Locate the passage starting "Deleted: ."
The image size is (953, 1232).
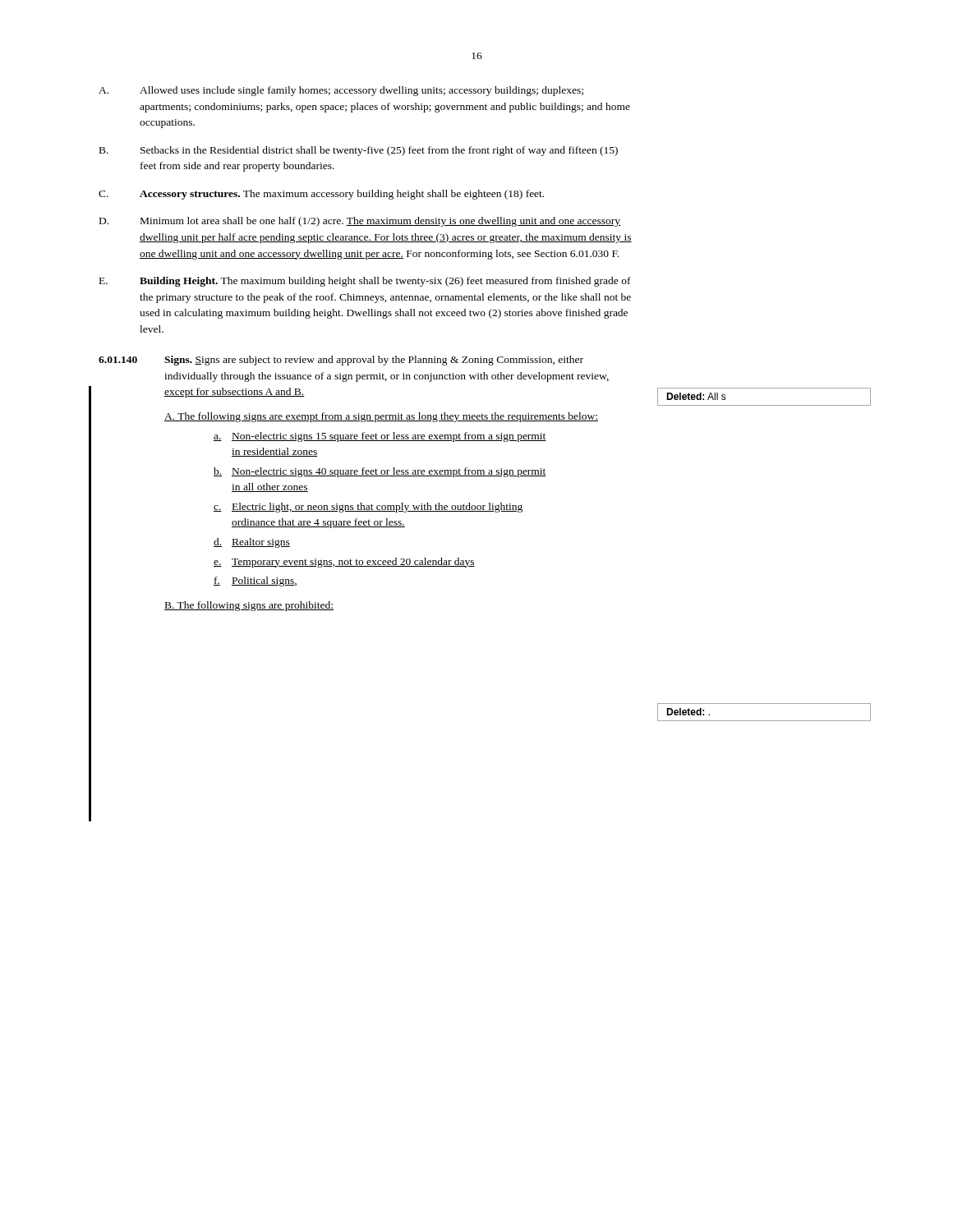click(x=764, y=712)
